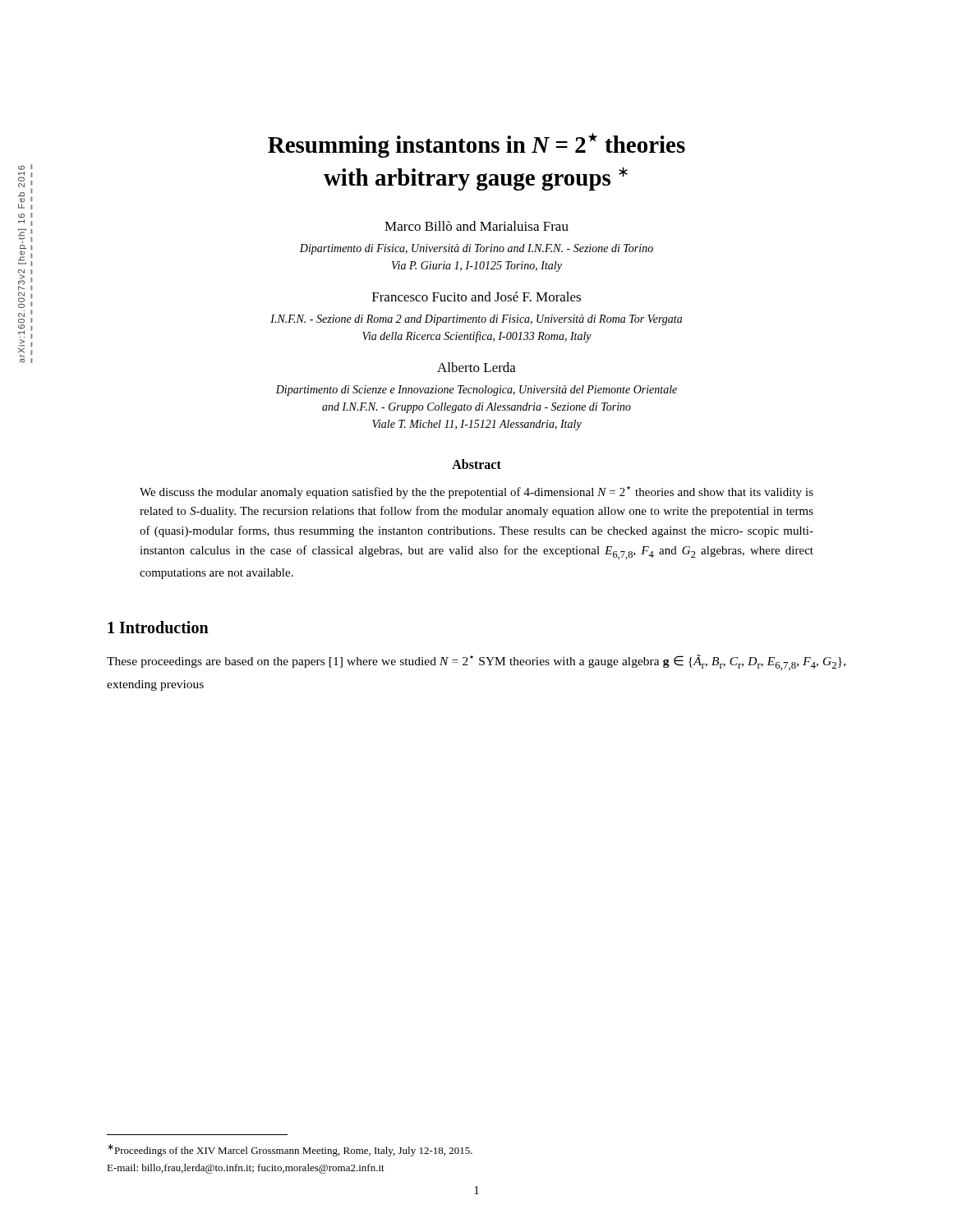Select the text containing "Alberto Lerda"
The width and height of the screenshot is (953, 1232).
476,367
